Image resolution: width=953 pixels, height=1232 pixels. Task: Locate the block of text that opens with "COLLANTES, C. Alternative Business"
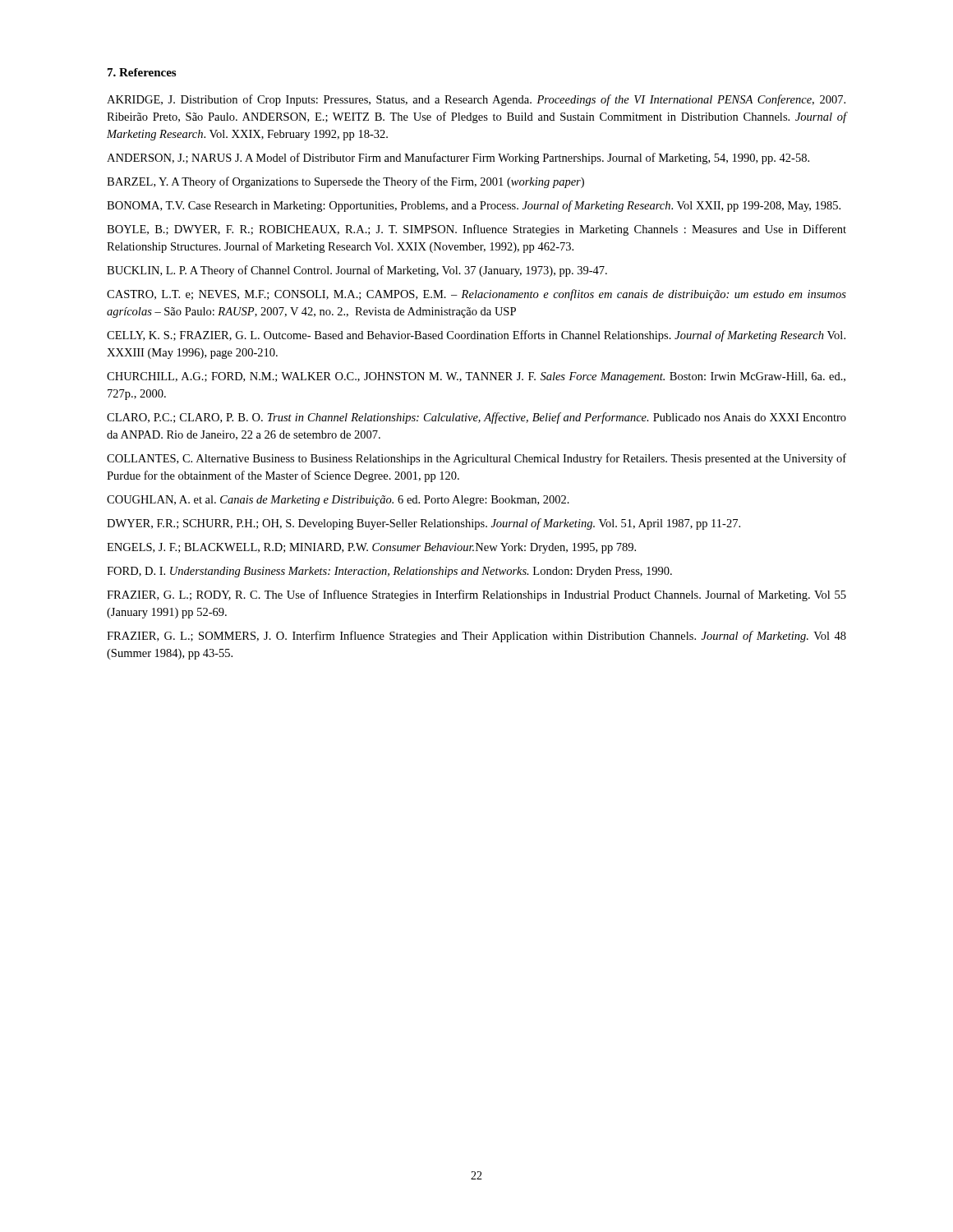pos(476,467)
